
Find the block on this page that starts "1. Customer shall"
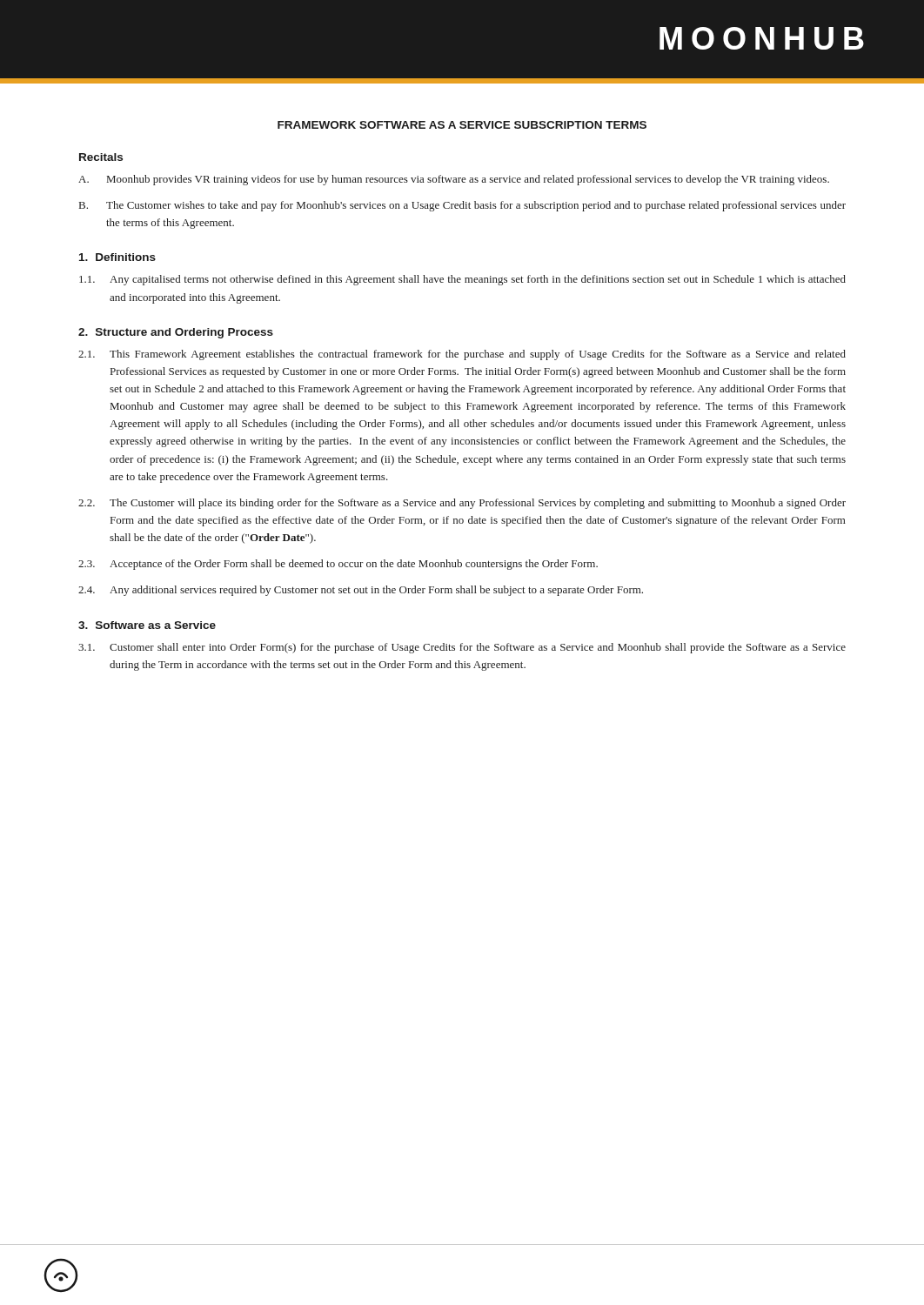[x=462, y=656]
